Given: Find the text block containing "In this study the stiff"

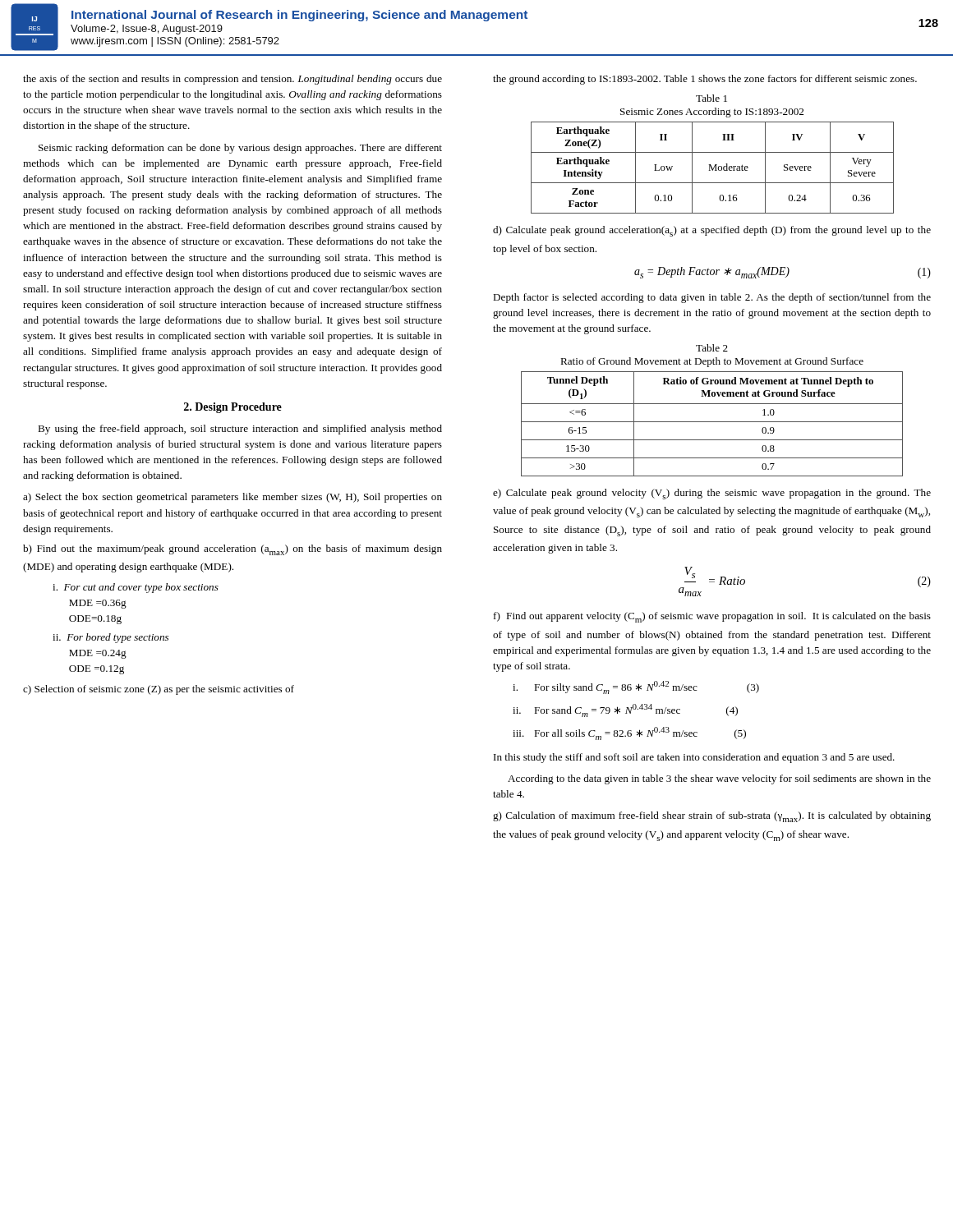Looking at the screenshot, I should [x=712, y=757].
